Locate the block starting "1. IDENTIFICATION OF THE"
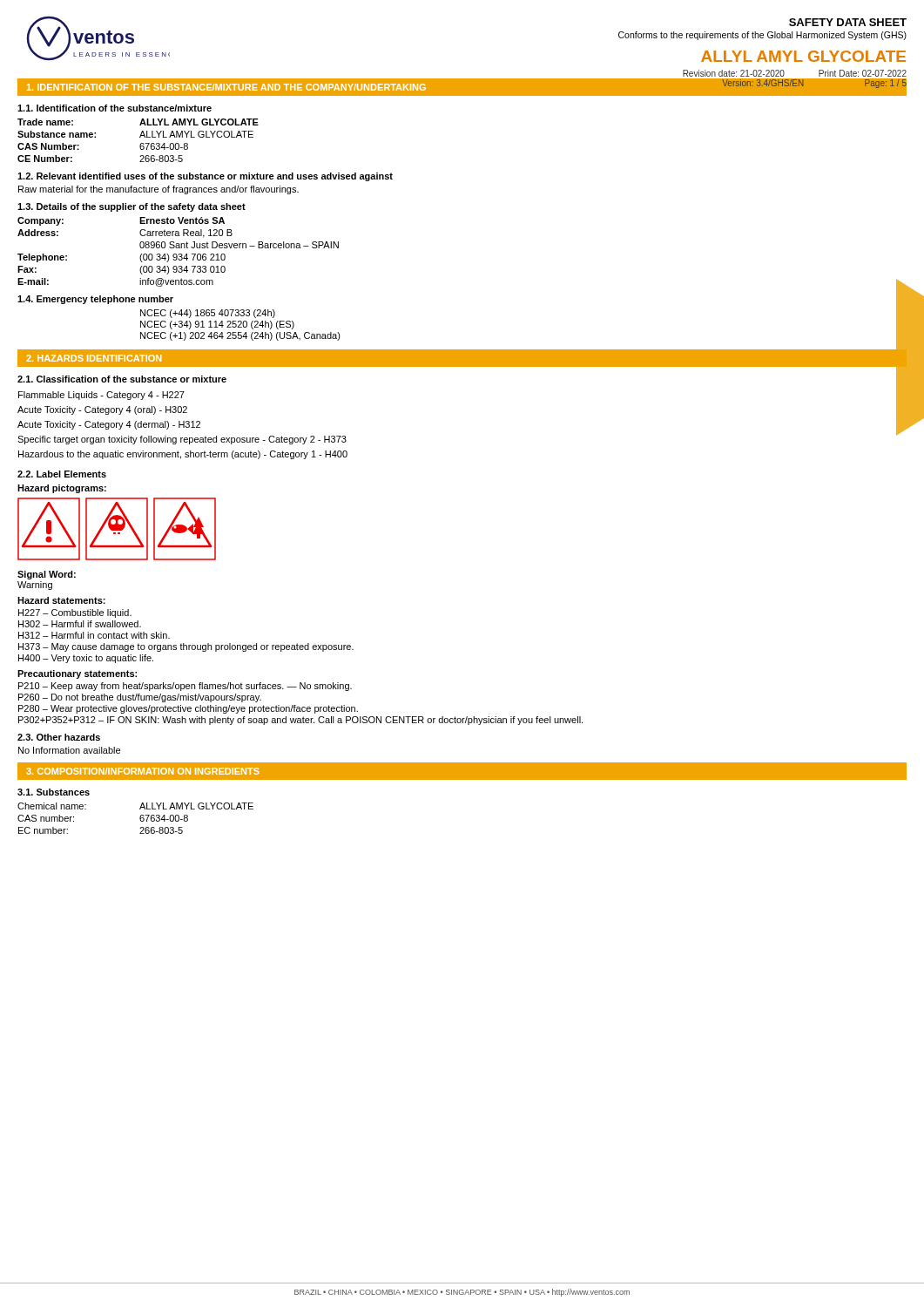 click(x=226, y=87)
